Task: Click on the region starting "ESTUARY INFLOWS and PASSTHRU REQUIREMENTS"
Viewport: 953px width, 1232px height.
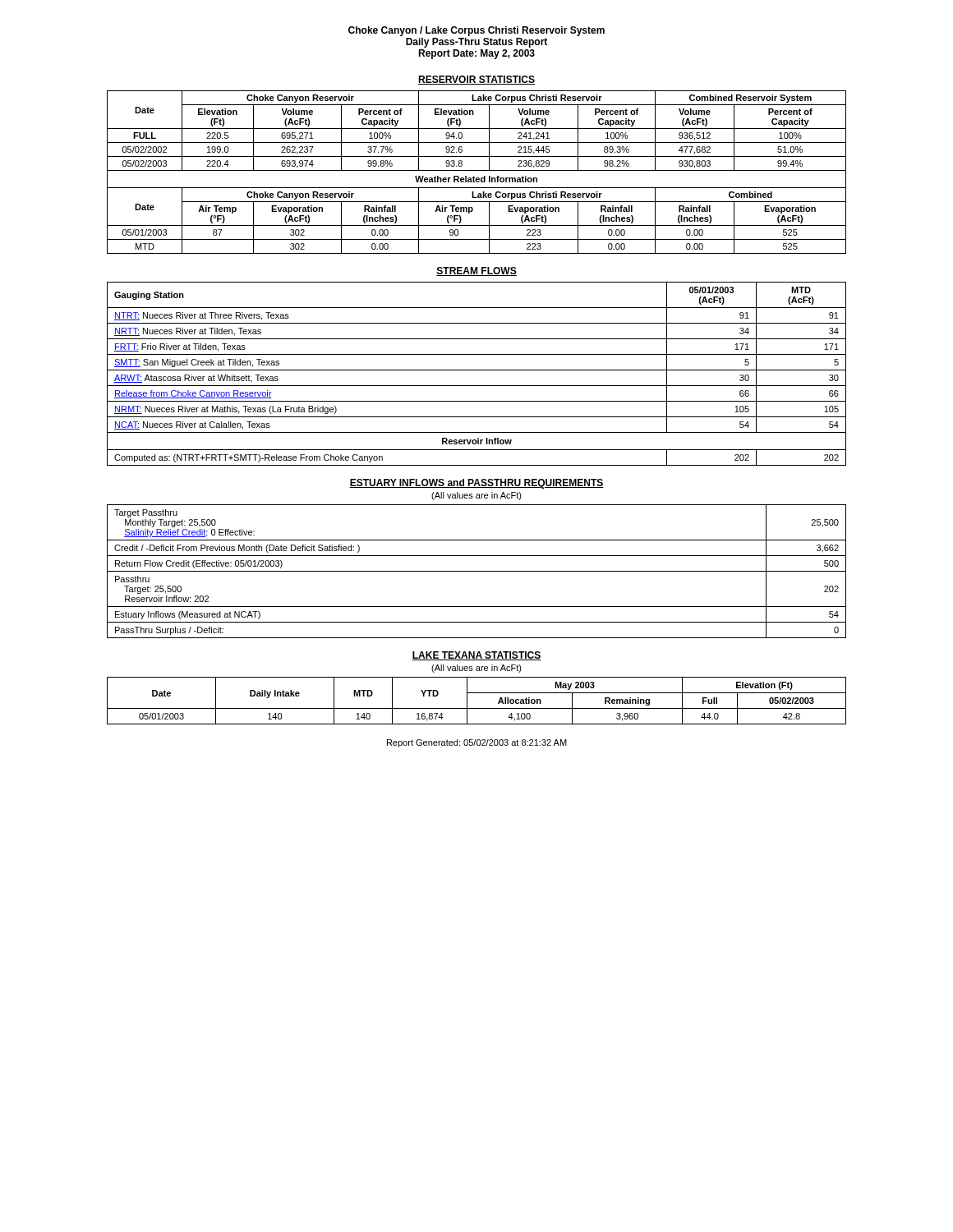Action: tap(476, 483)
